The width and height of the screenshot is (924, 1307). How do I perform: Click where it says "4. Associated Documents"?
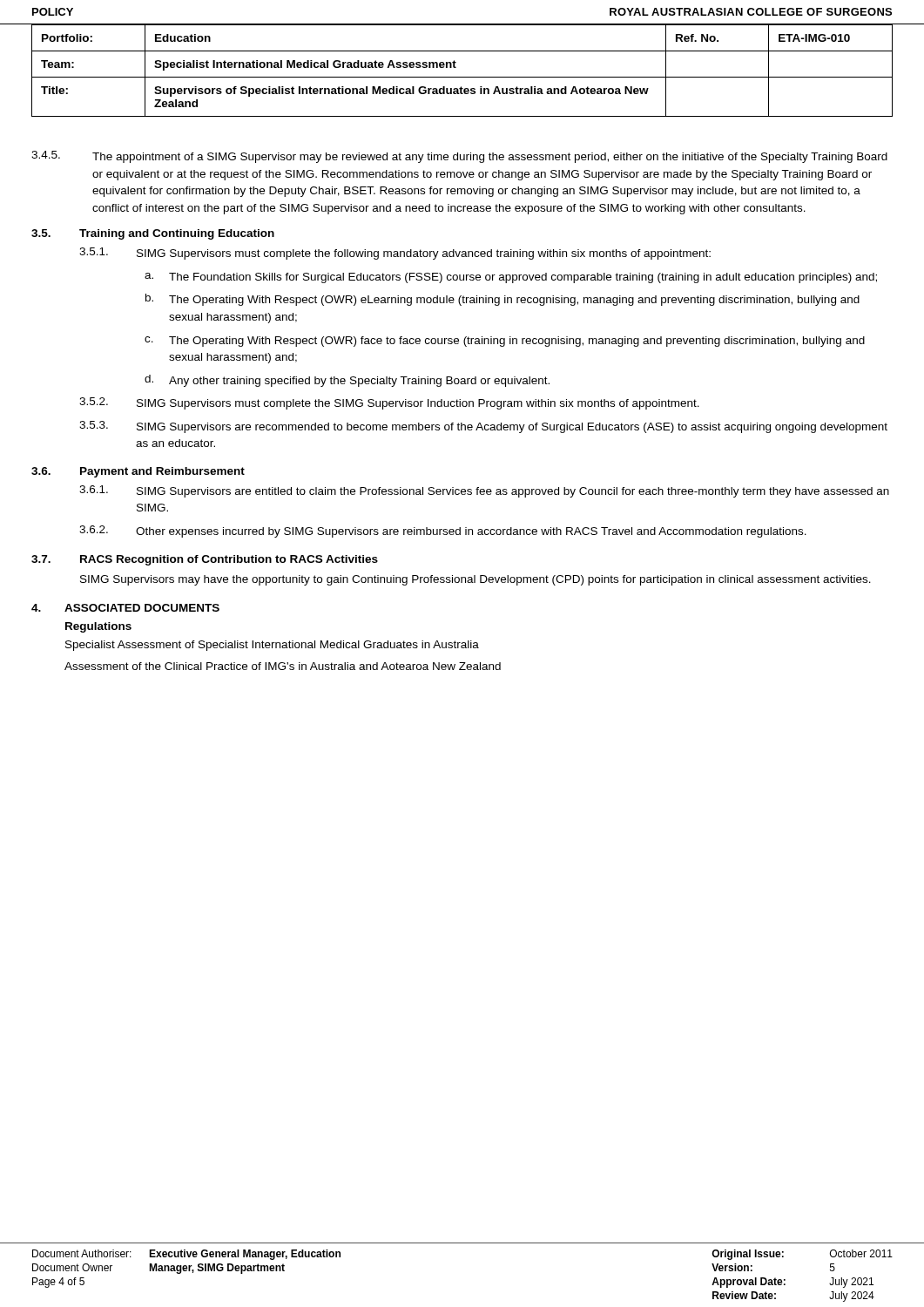tap(126, 608)
